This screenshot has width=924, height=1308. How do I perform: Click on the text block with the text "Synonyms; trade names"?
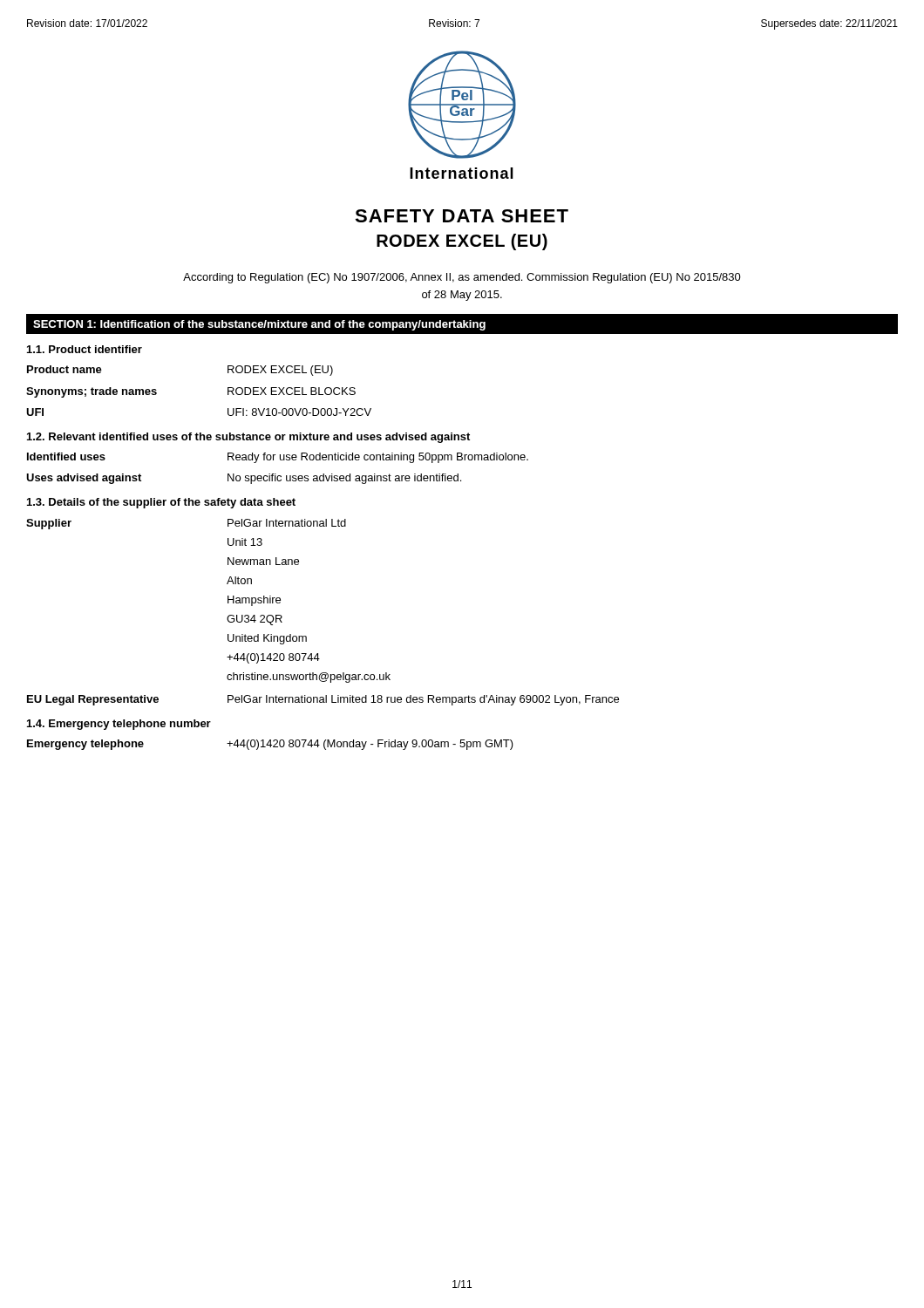click(92, 392)
